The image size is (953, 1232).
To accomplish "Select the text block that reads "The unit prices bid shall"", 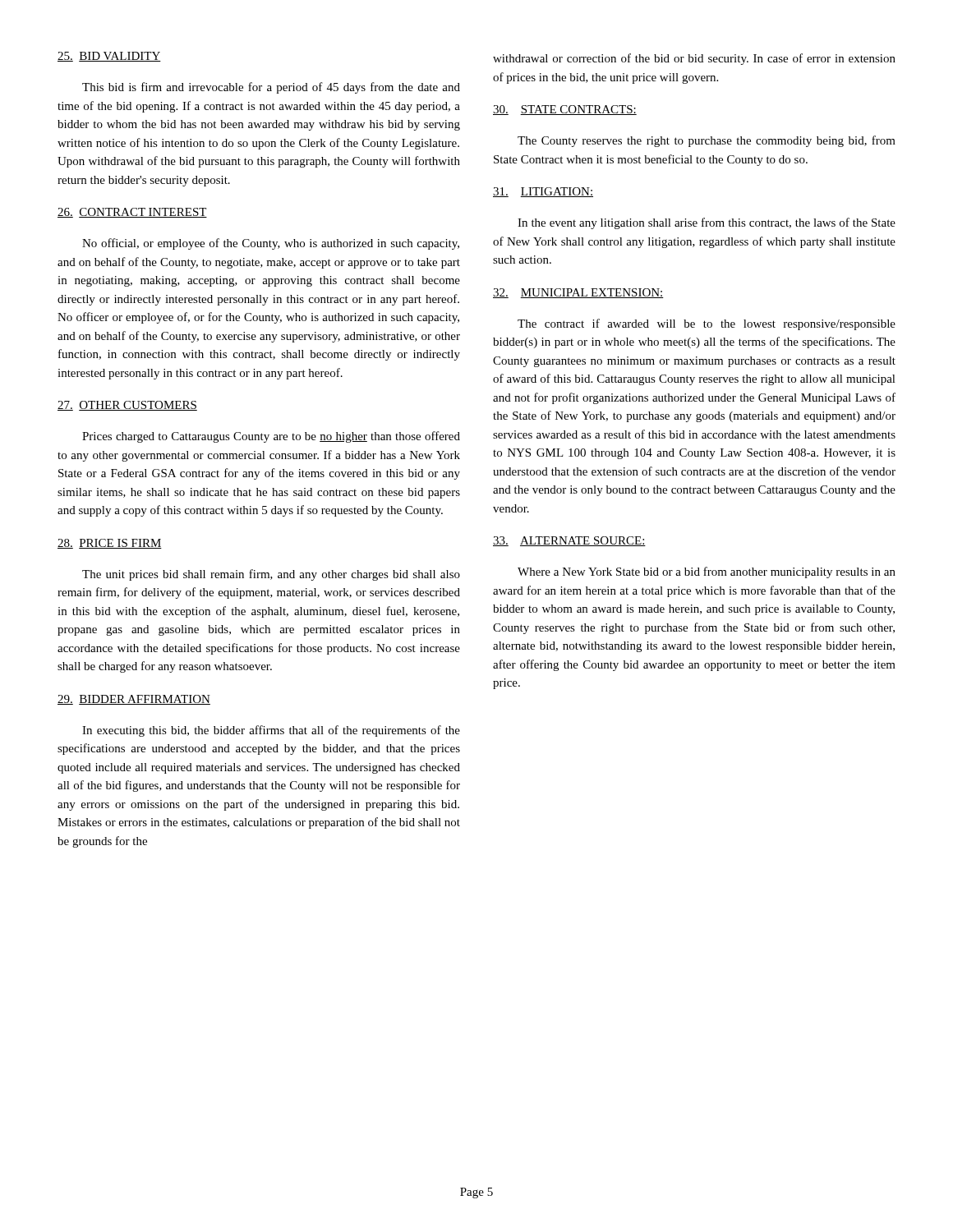I will click(259, 620).
